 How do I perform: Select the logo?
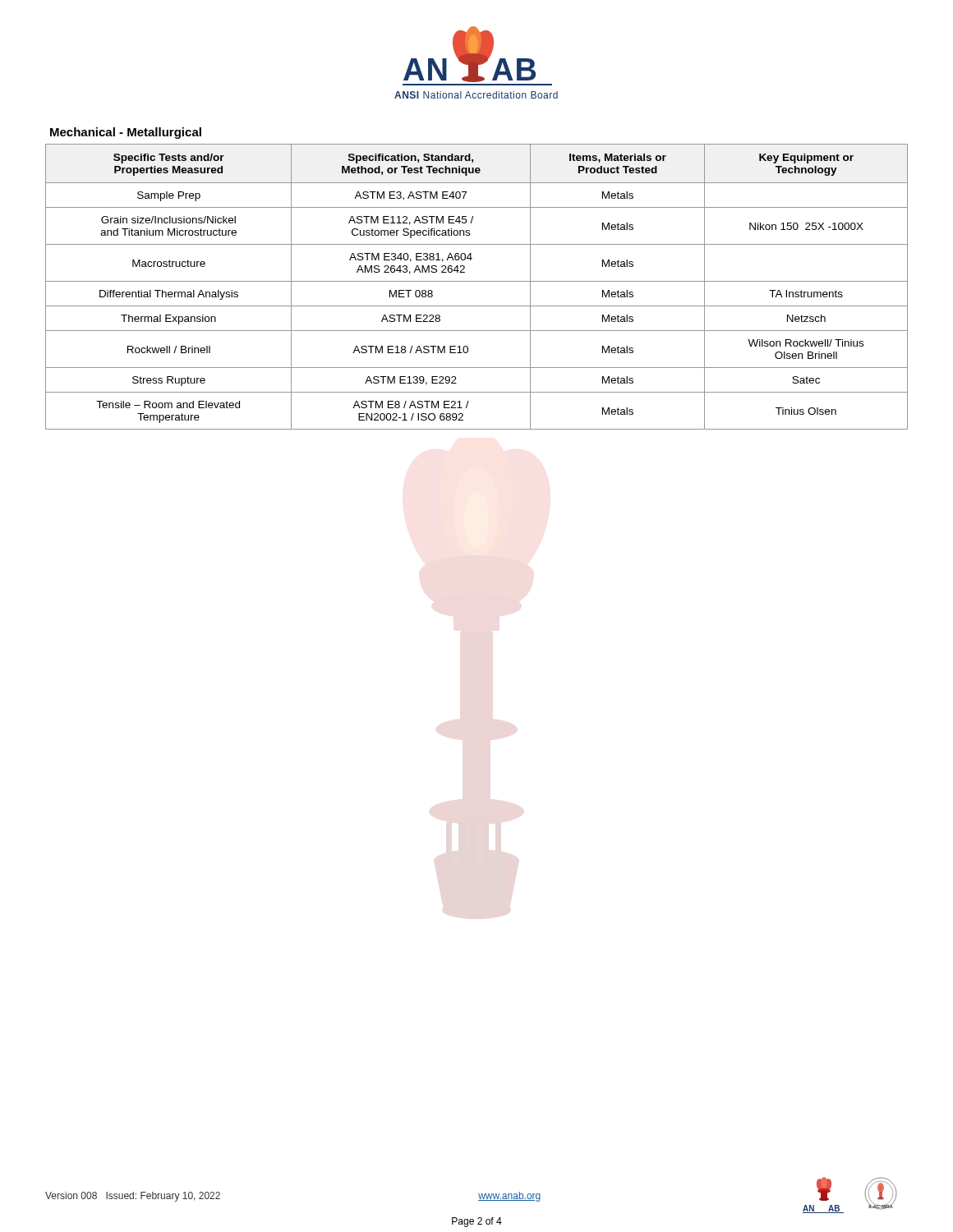[x=476, y=59]
